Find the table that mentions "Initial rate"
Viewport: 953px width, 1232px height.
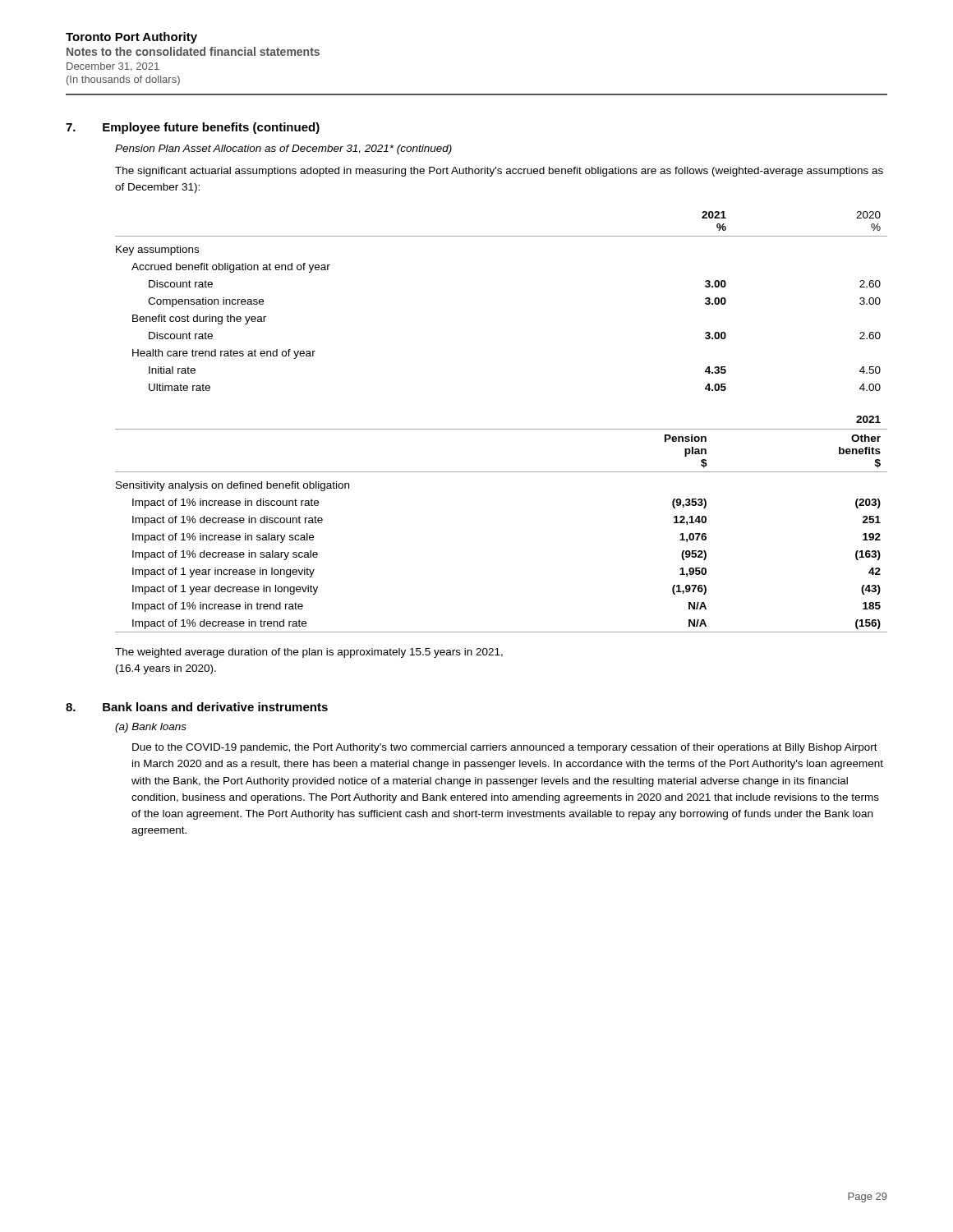[476, 301]
